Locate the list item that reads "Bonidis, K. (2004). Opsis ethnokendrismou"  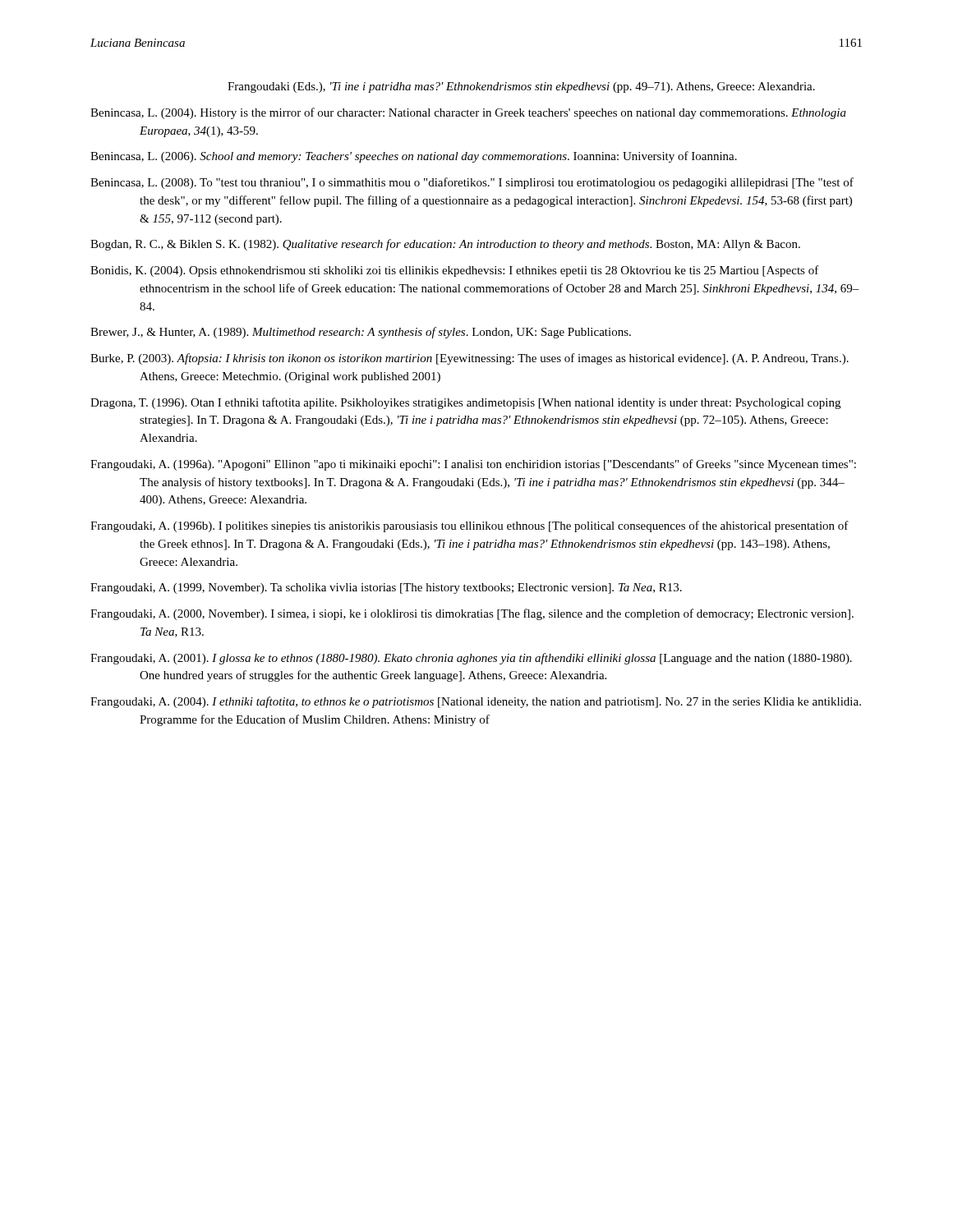(x=476, y=289)
